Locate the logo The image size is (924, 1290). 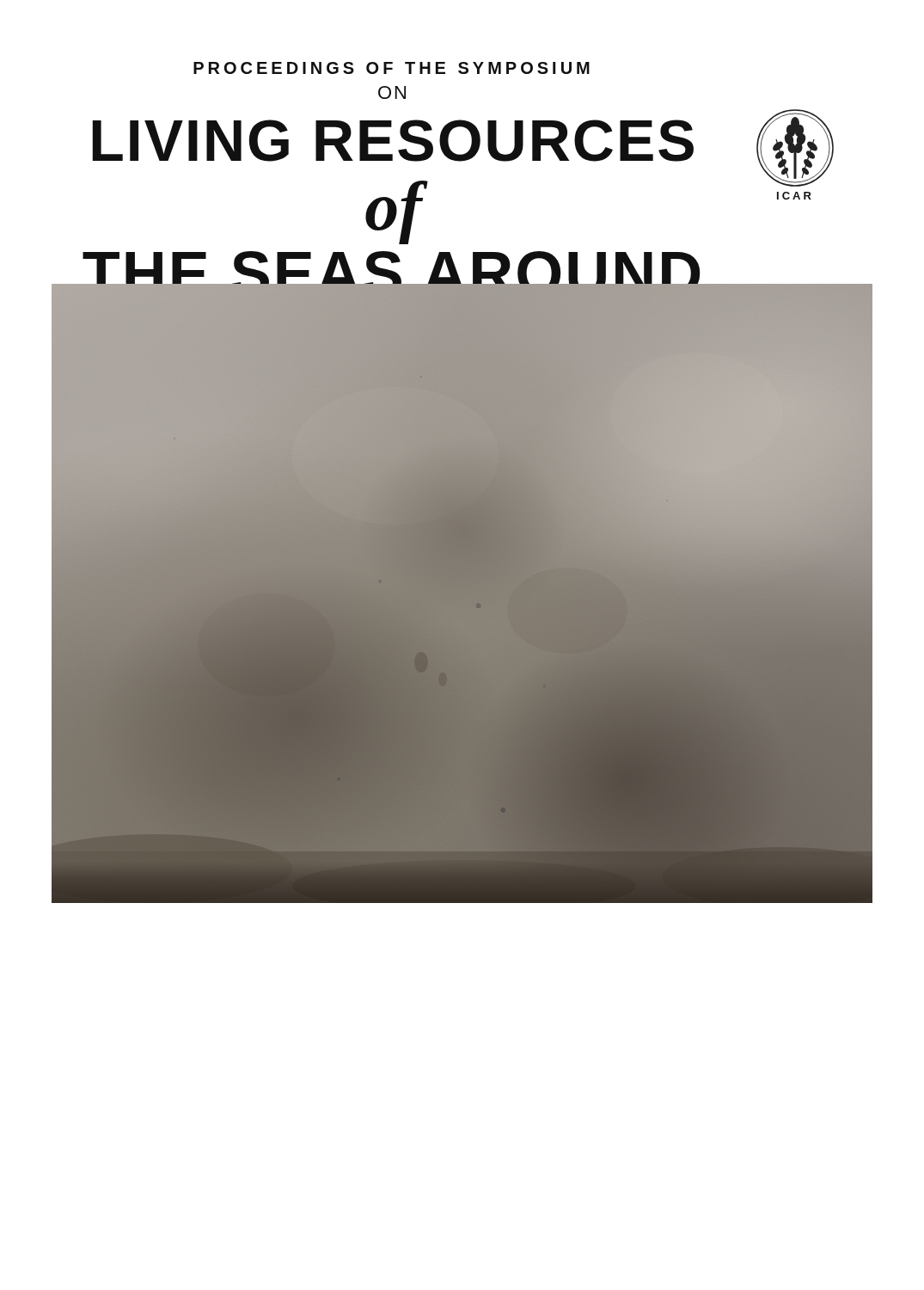795,154
